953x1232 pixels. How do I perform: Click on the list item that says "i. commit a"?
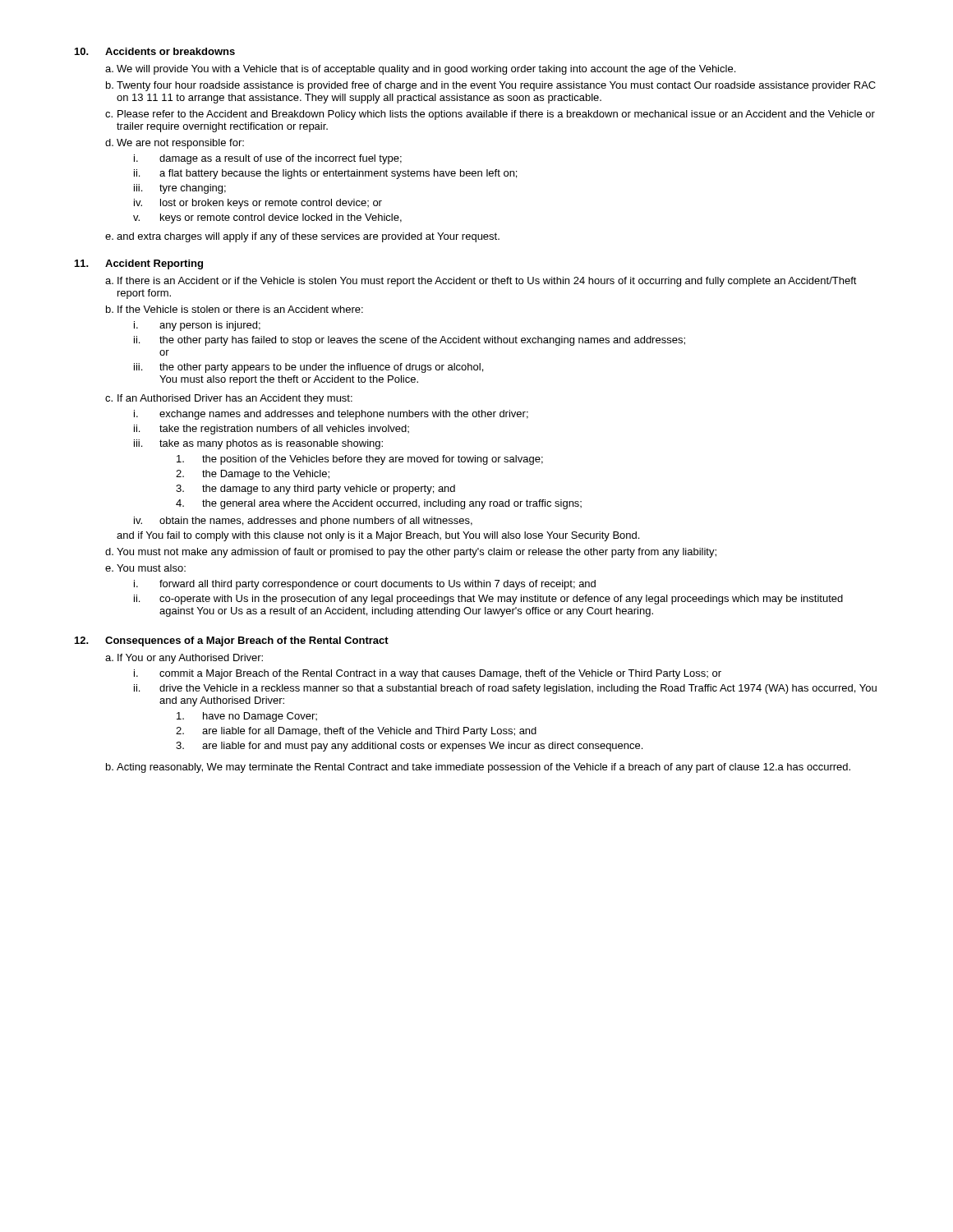pyautogui.click(x=498, y=673)
